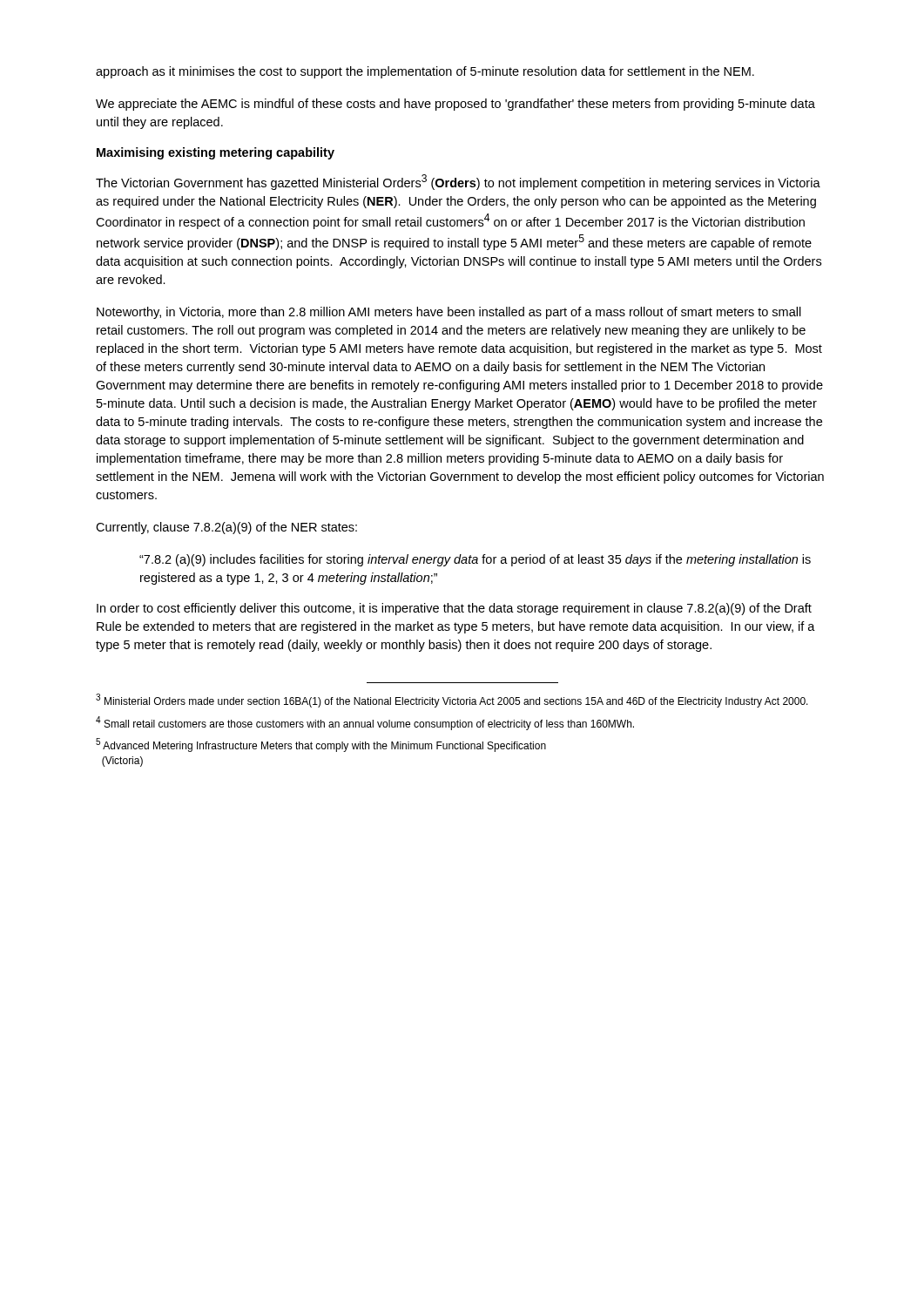Find the text starting "Noteworthy, in Victoria,"
Image resolution: width=924 pixels, height=1307 pixels.
(x=460, y=403)
